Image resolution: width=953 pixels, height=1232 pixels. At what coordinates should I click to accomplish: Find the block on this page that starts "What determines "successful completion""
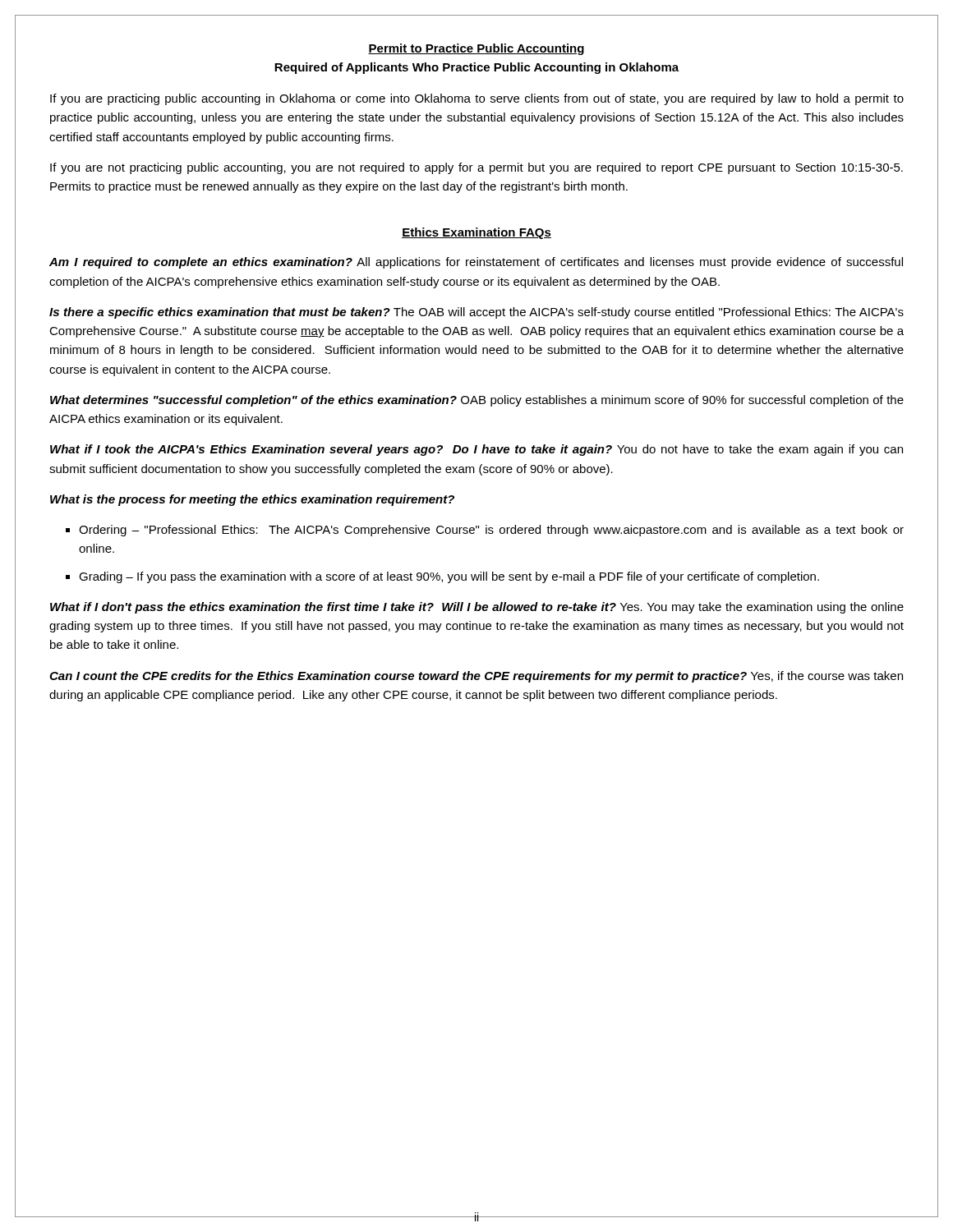click(x=476, y=409)
